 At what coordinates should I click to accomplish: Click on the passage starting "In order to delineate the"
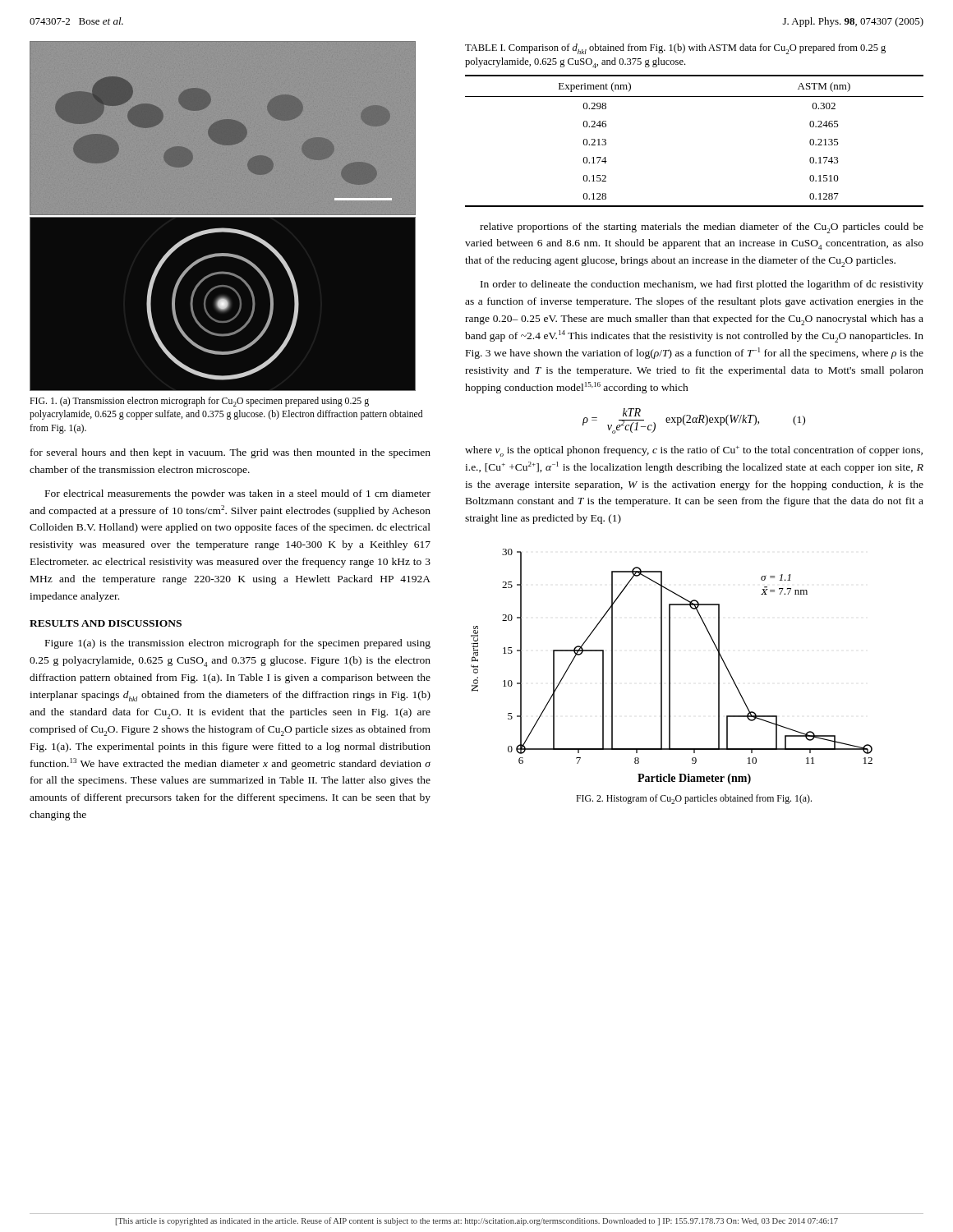coord(694,336)
